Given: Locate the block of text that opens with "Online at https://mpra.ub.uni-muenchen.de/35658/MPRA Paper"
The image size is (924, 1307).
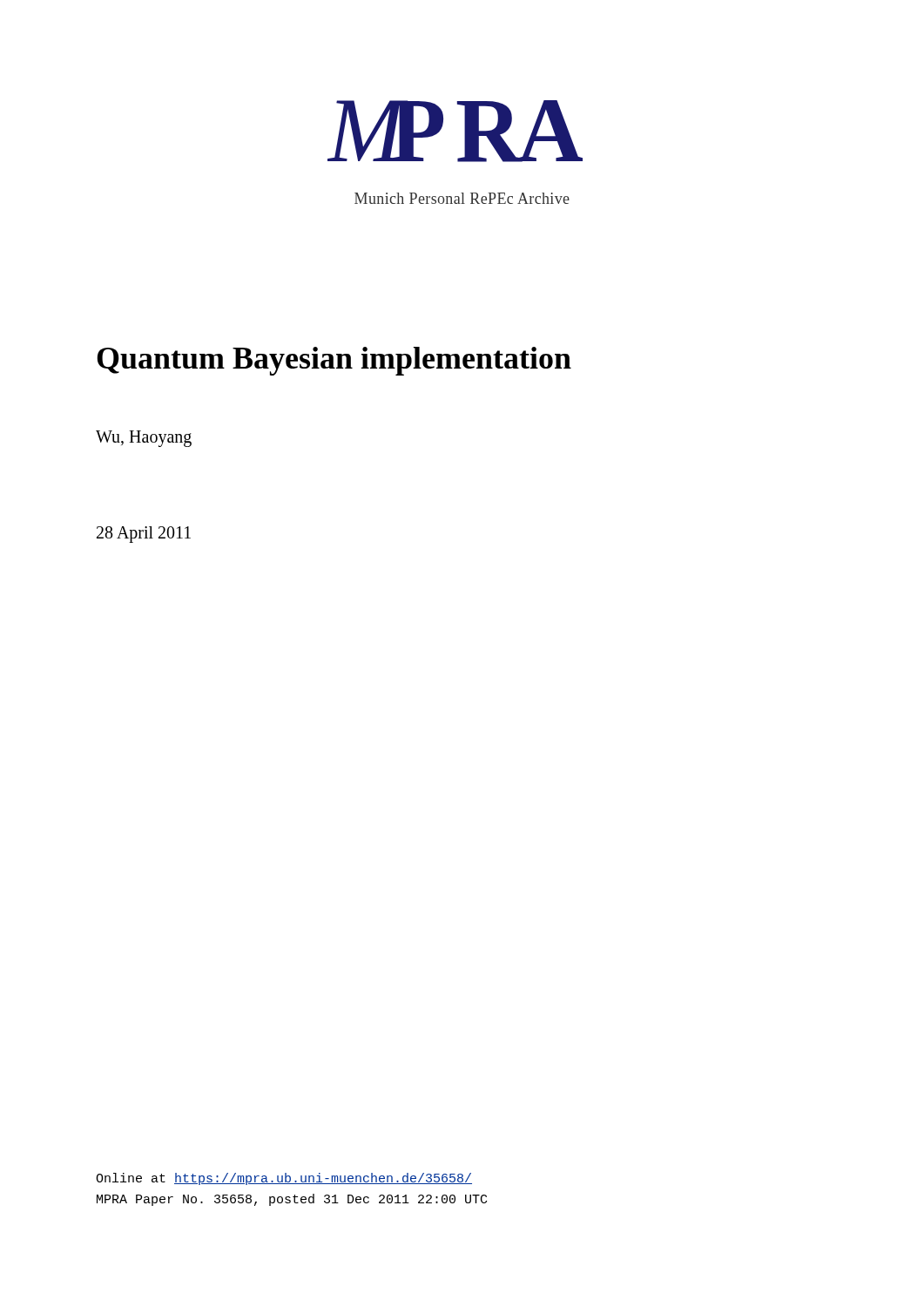Looking at the screenshot, I should point(292,1190).
